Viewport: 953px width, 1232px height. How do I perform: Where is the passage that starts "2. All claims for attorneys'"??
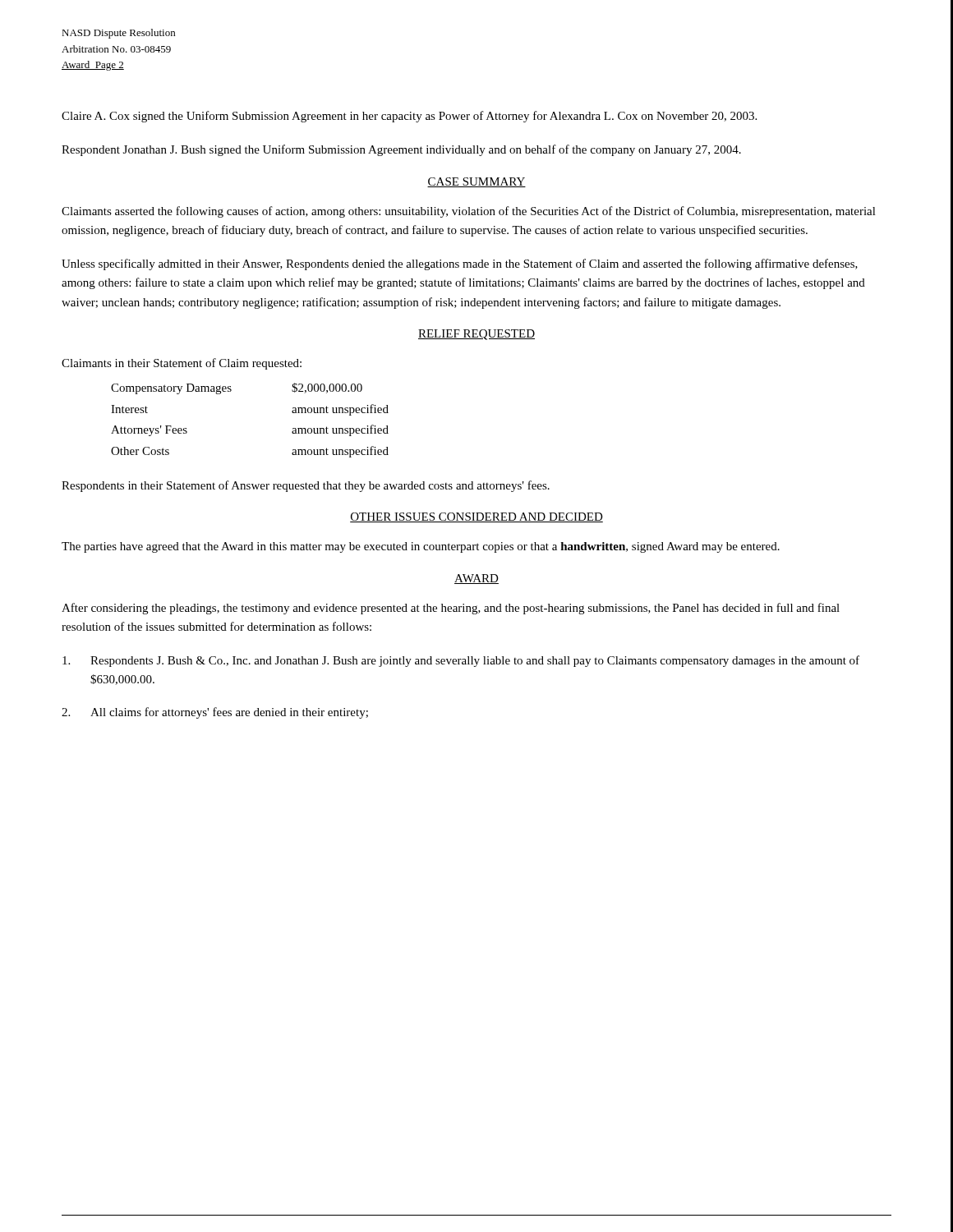coord(215,713)
